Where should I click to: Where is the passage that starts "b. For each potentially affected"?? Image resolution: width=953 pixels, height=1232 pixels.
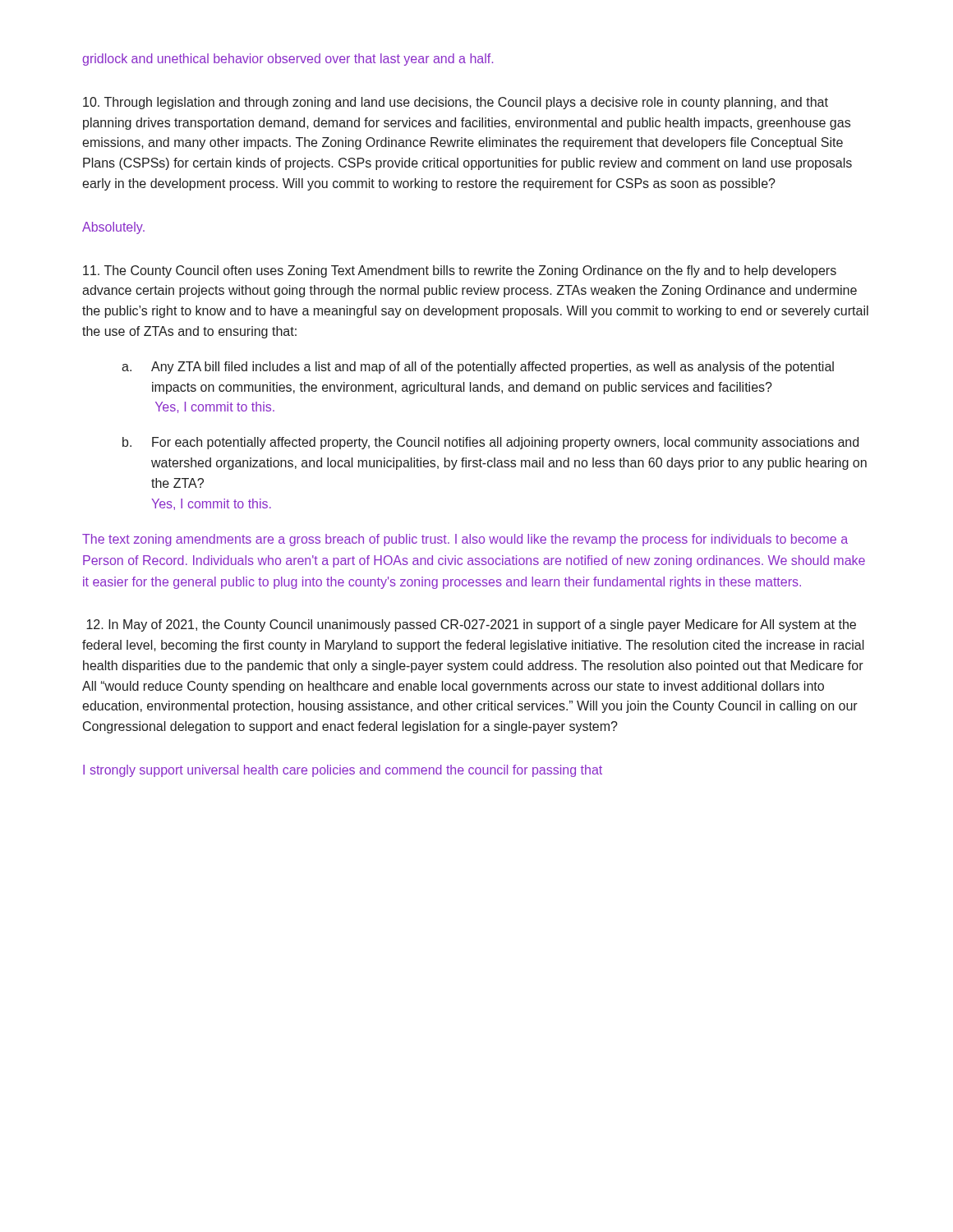496,474
